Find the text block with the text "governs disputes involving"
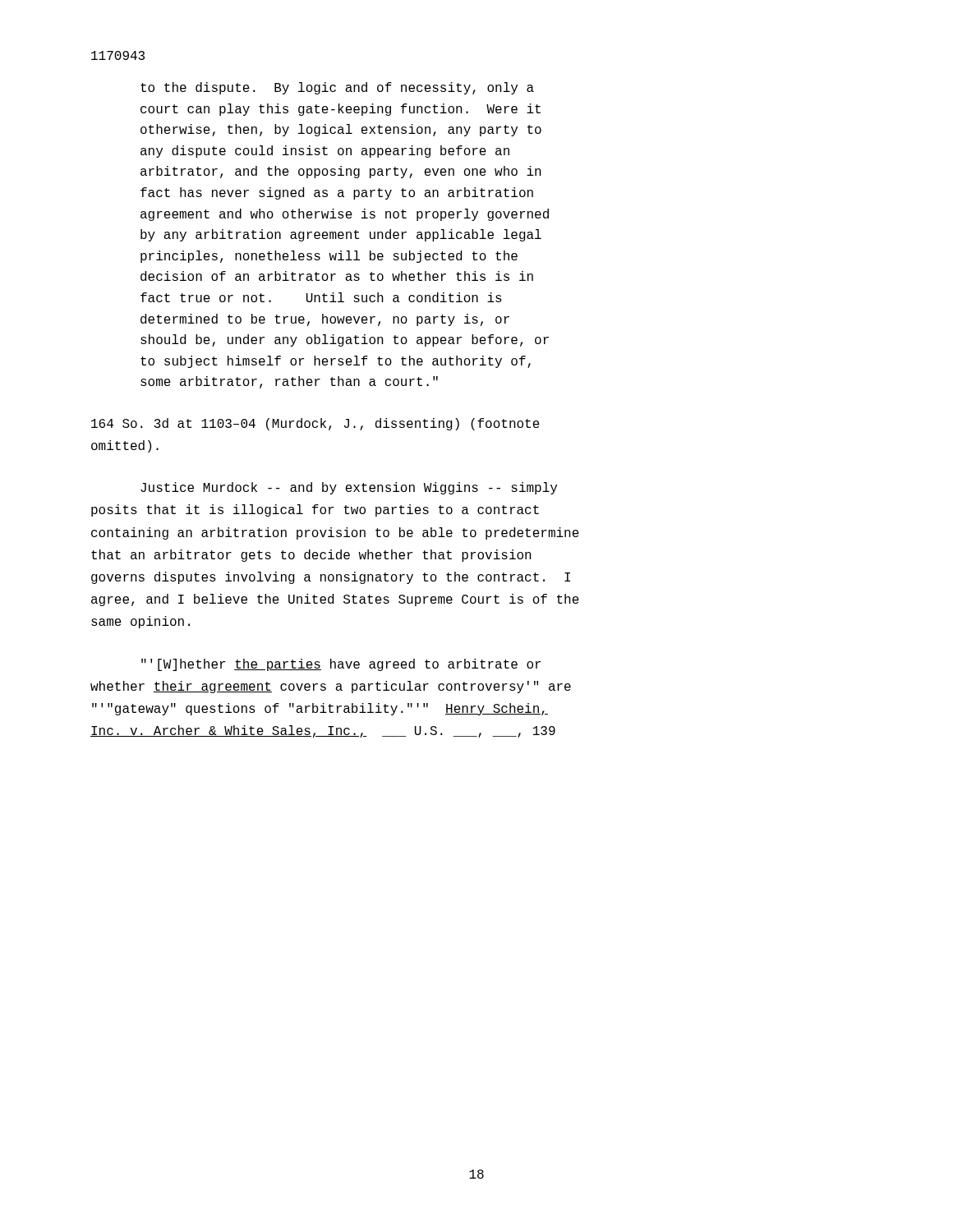The height and width of the screenshot is (1232, 953). [331, 578]
